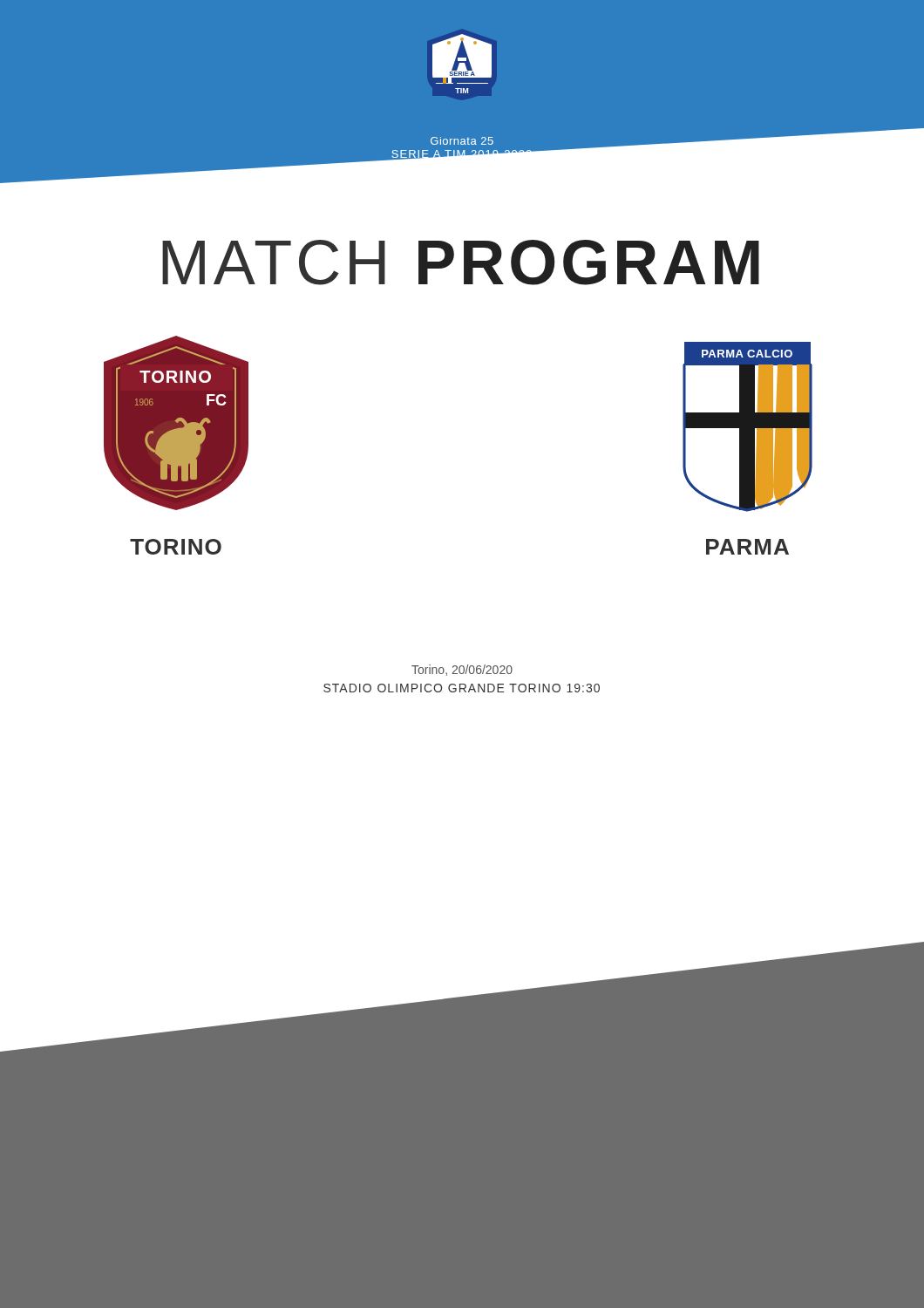The image size is (924, 1308).
Task: Select the element starting "MATCH PROGRAM"
Action: pyautogui.click(x=462, y=262)
